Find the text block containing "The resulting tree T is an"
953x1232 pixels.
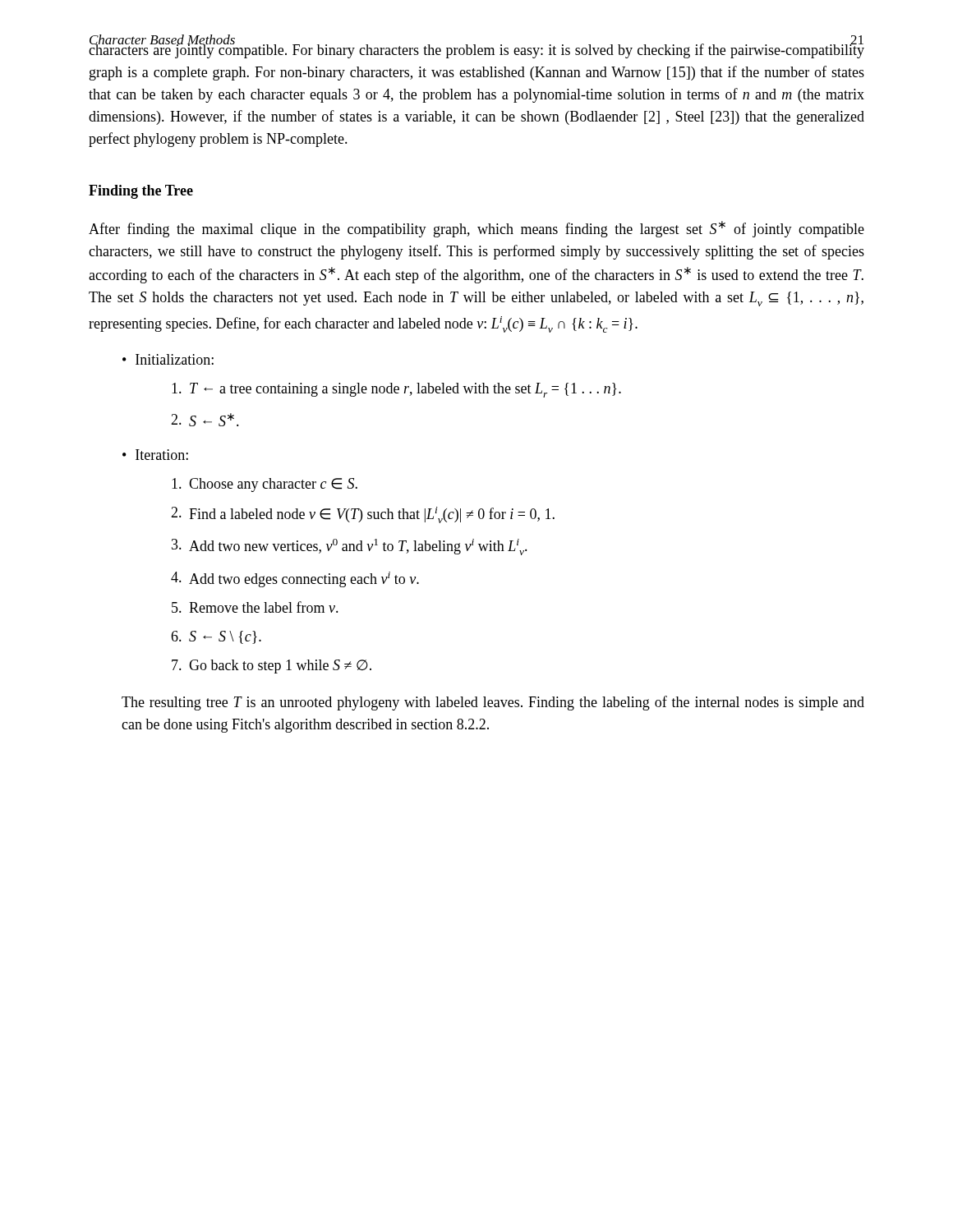tap(493, 714)
